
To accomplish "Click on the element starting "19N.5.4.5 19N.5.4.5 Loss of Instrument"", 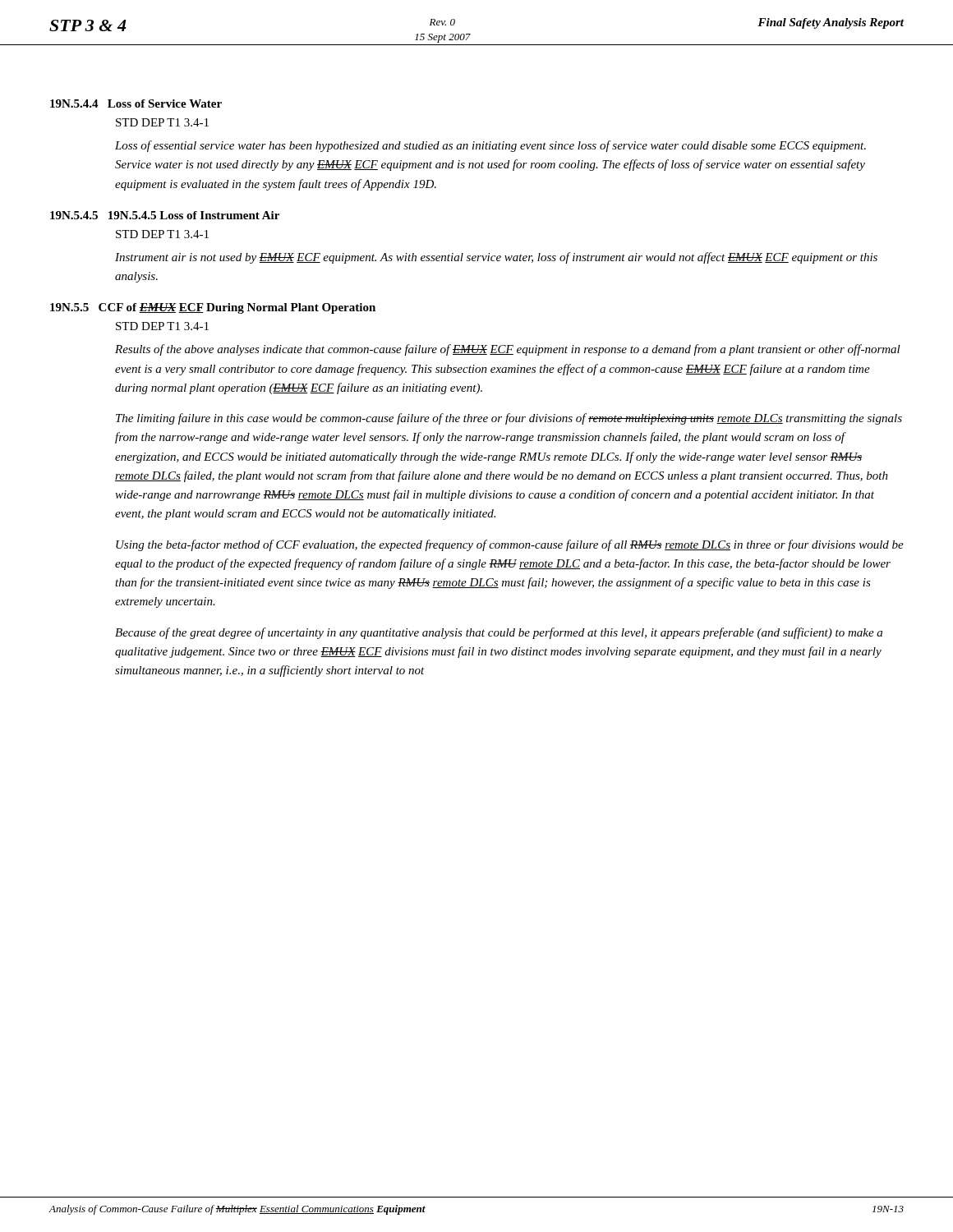I will pos(164,215).
